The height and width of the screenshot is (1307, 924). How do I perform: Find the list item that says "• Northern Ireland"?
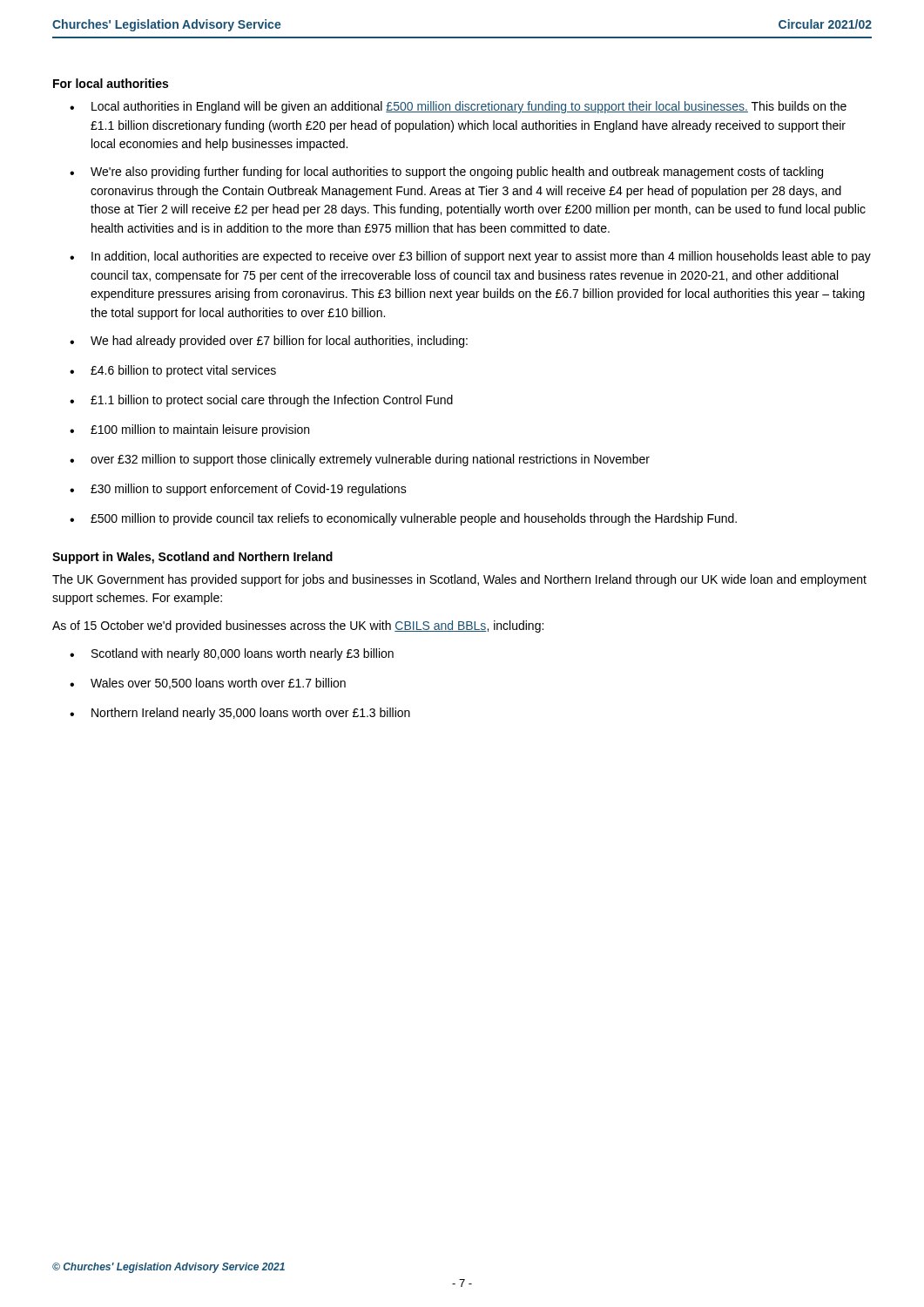240,714
